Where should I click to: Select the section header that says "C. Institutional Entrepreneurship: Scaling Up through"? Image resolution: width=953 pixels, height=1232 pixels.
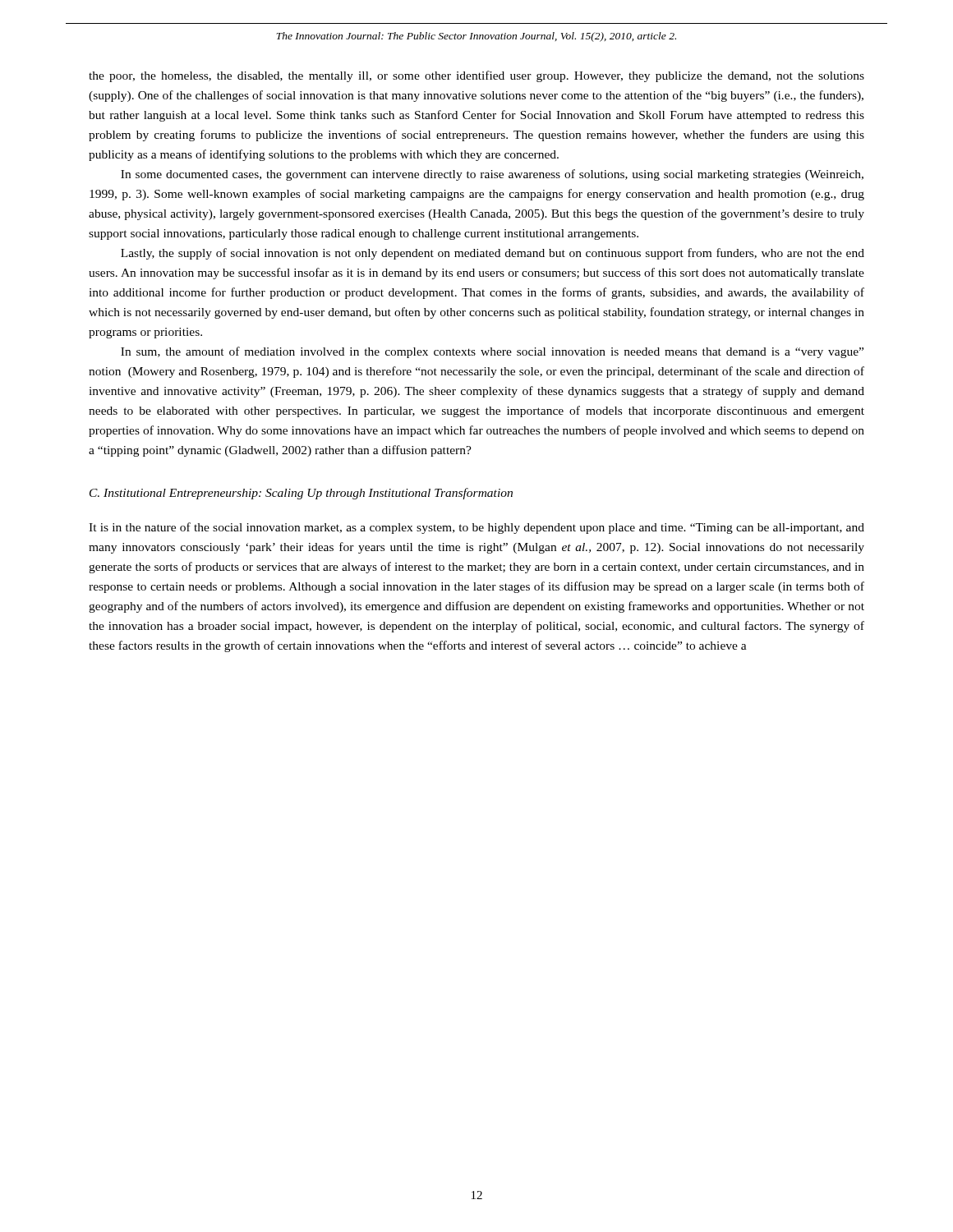(x=301, y=493)
